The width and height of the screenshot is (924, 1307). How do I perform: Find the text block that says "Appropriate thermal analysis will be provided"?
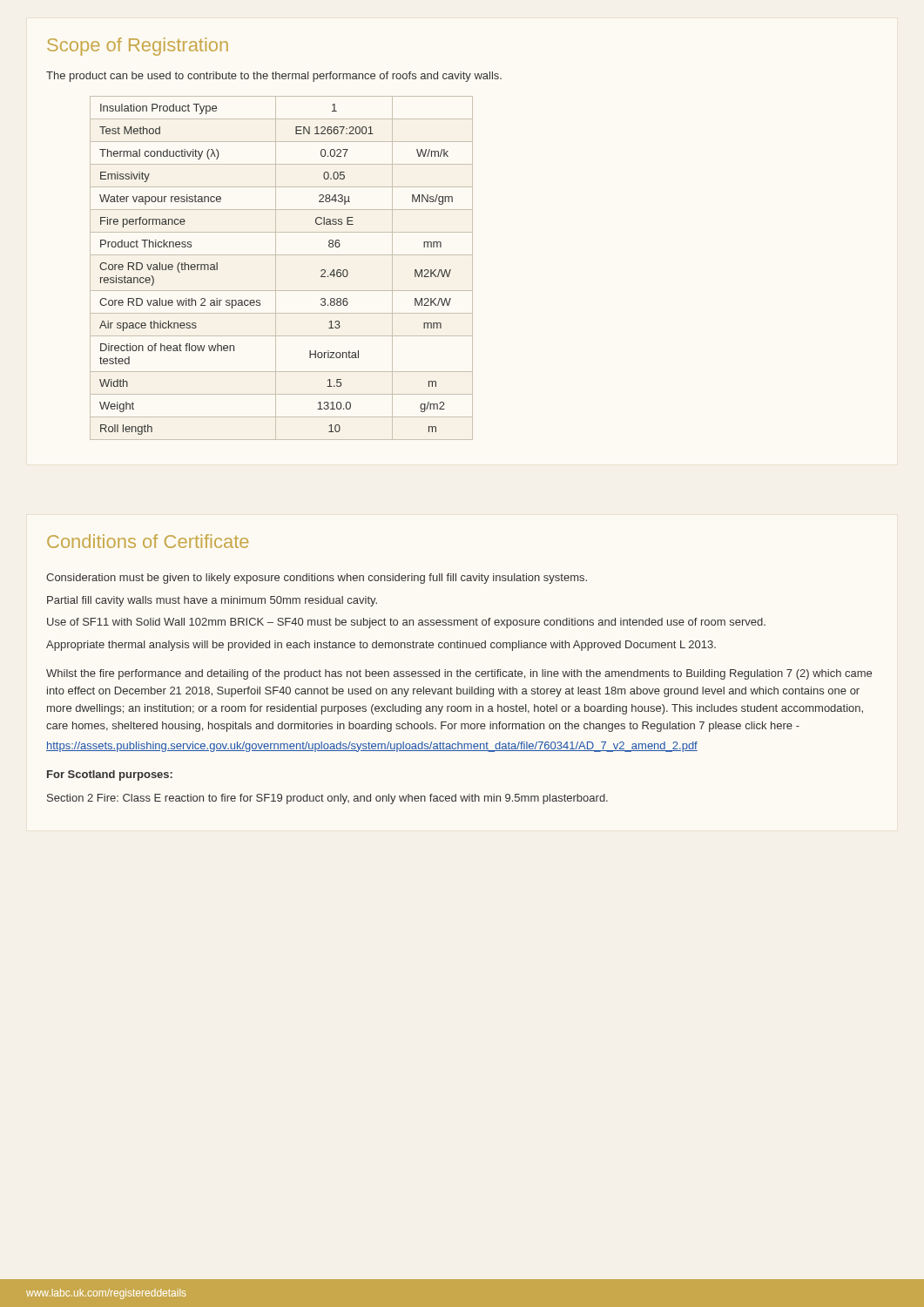click(x=462, y=644)
